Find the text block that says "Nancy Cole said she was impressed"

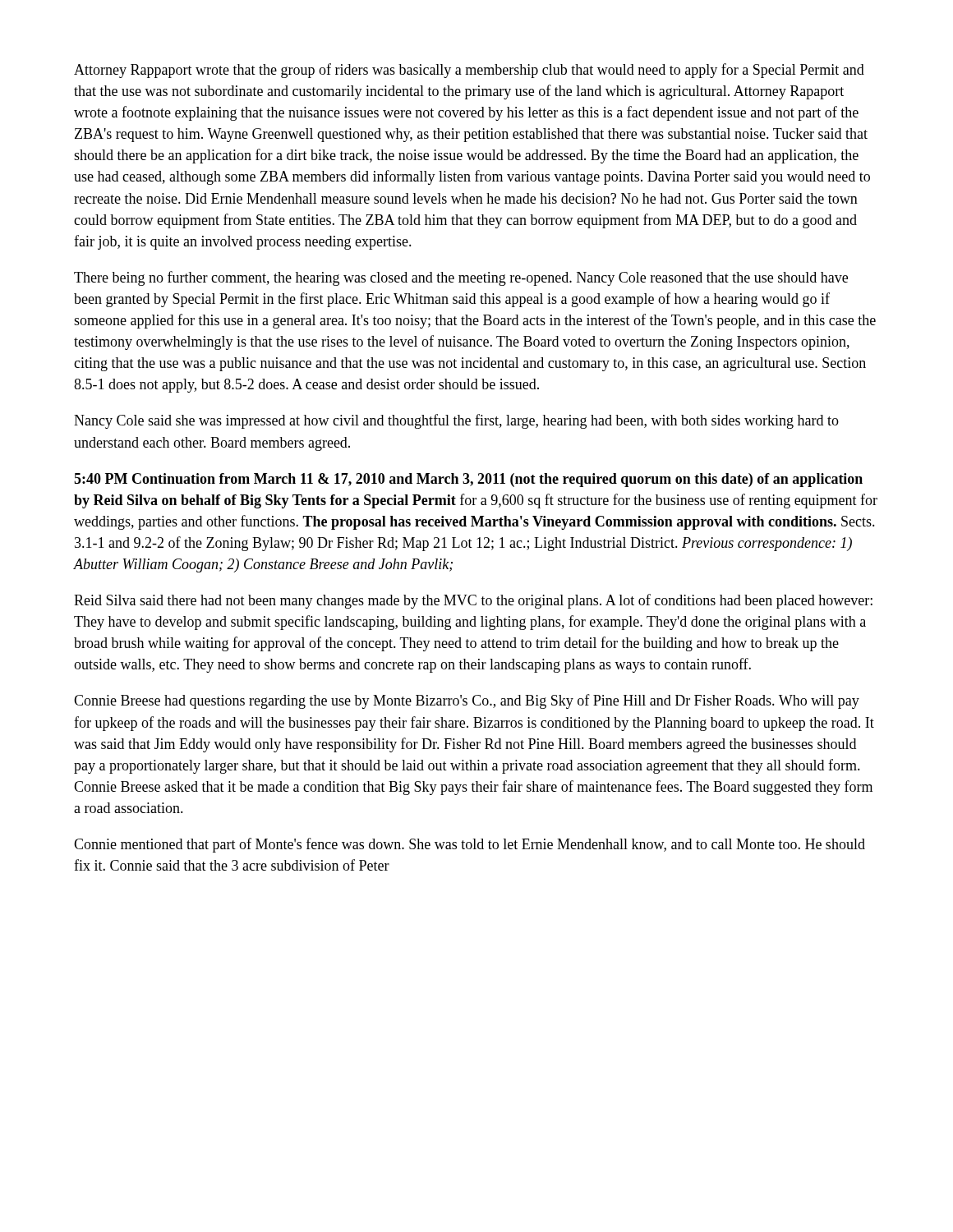click(x=456, y=432)
